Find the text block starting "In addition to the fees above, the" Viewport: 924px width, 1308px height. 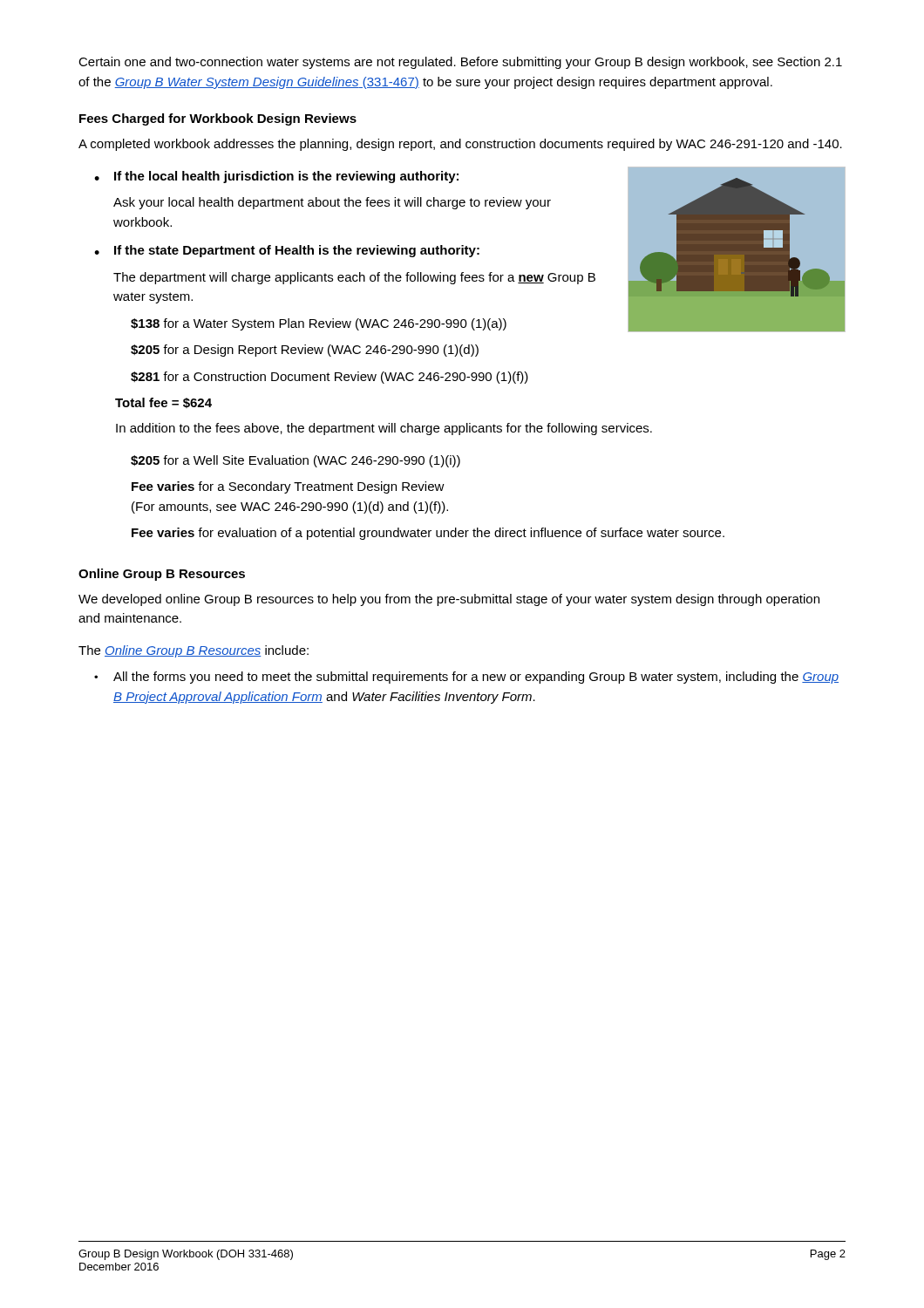point(384,428)
